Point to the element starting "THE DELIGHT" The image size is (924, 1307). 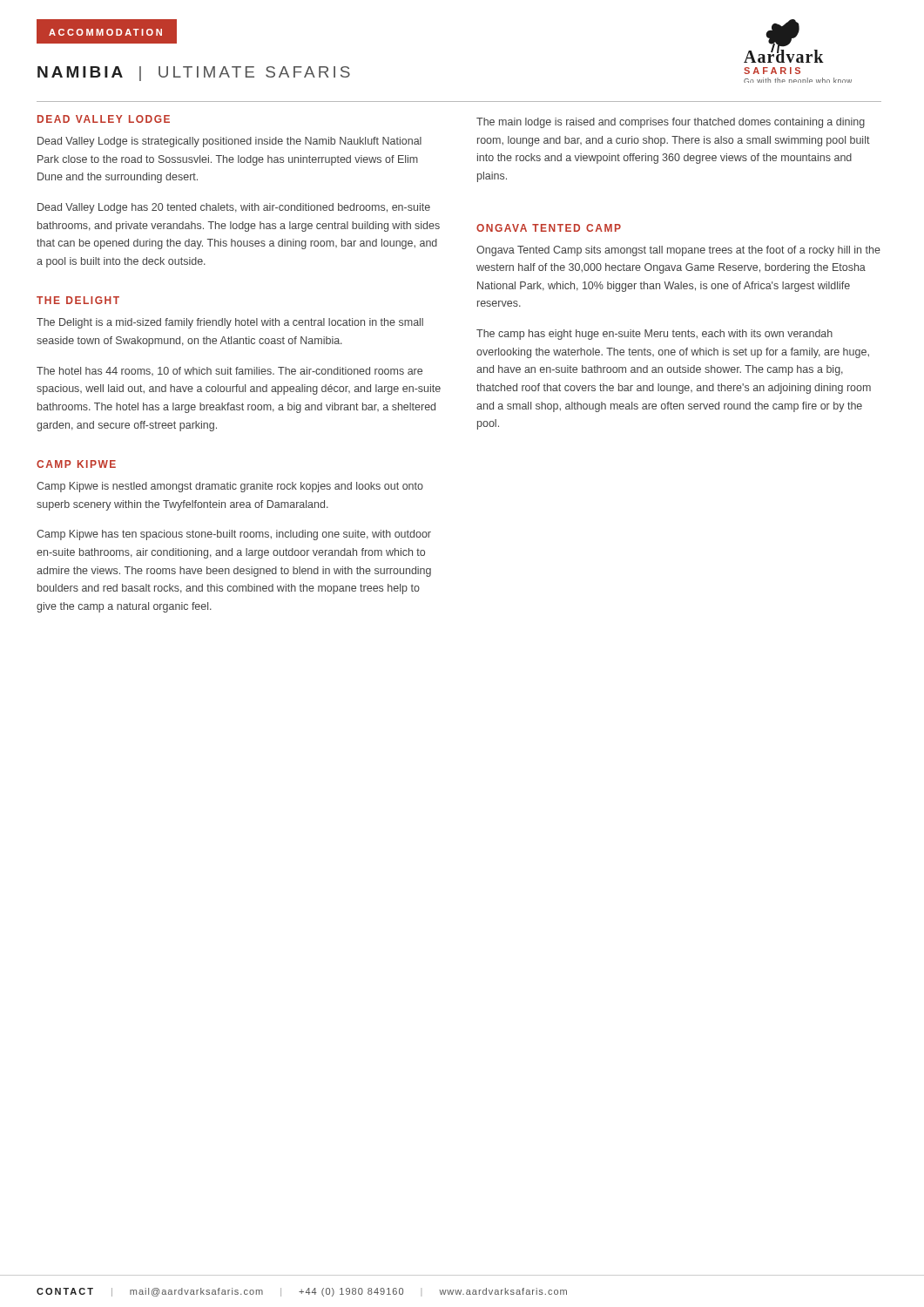pyautogui.click(x=79, y=301)
